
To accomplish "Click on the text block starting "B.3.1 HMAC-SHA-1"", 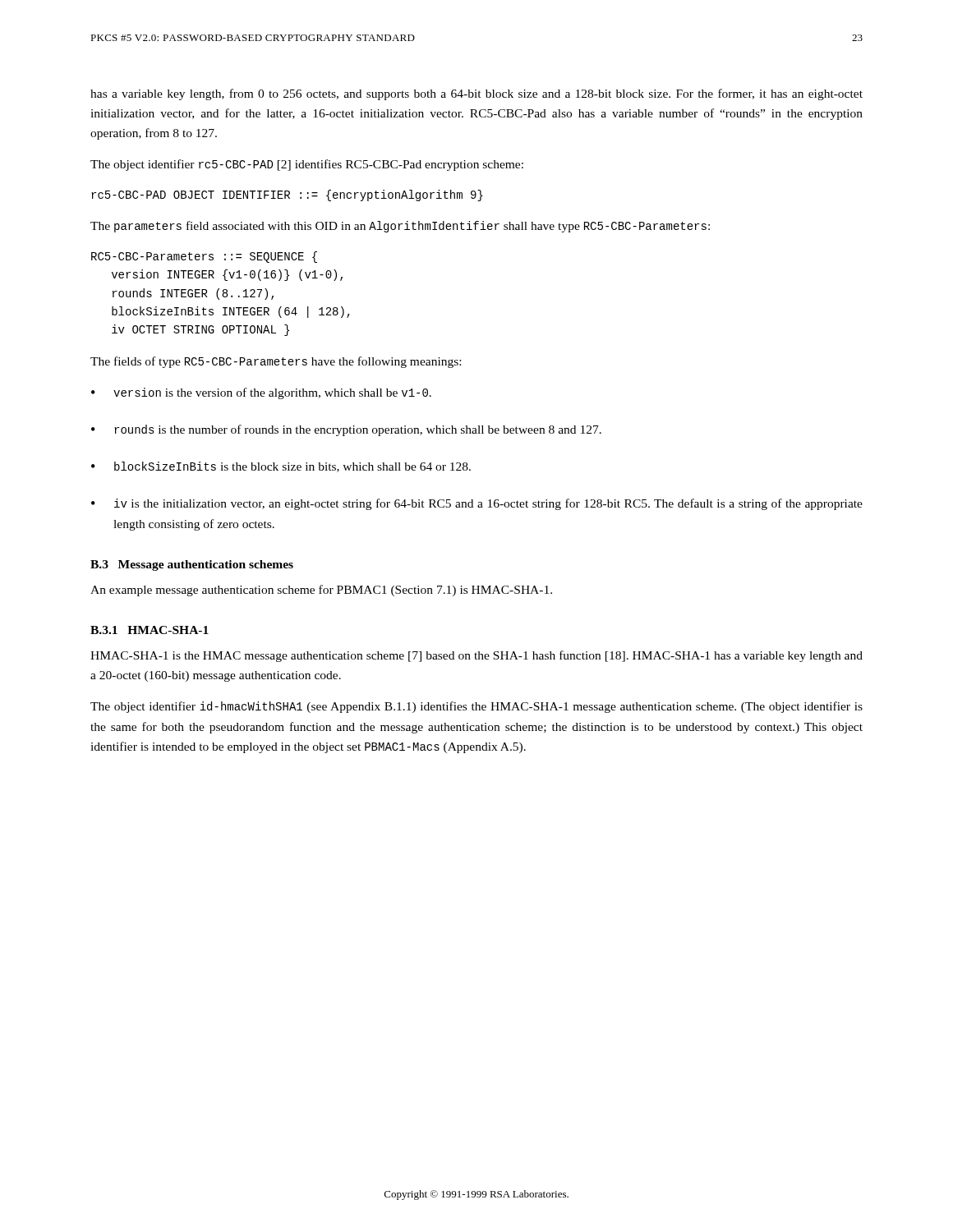I will 150,629.
